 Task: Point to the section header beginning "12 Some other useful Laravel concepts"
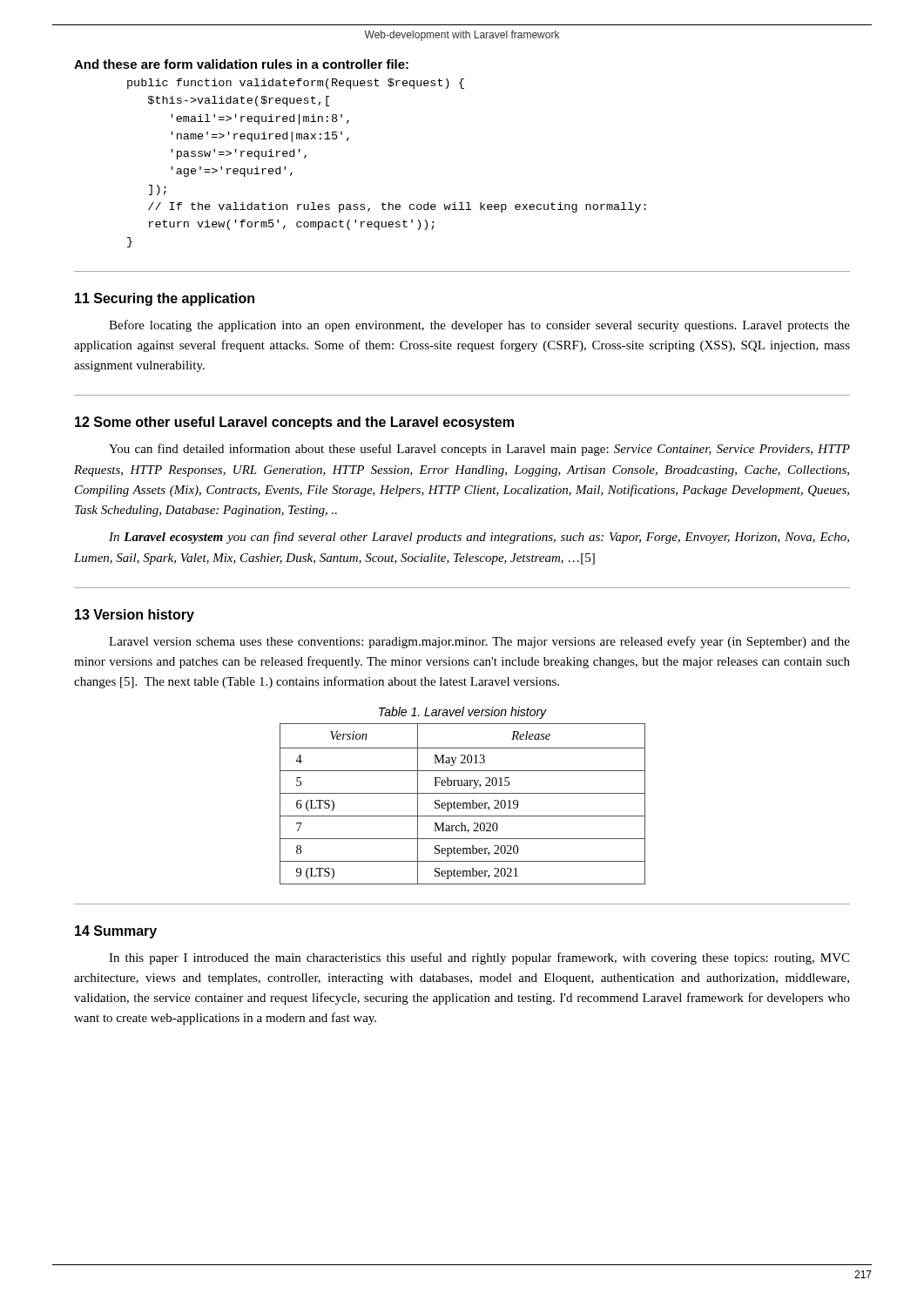point(294,422)
